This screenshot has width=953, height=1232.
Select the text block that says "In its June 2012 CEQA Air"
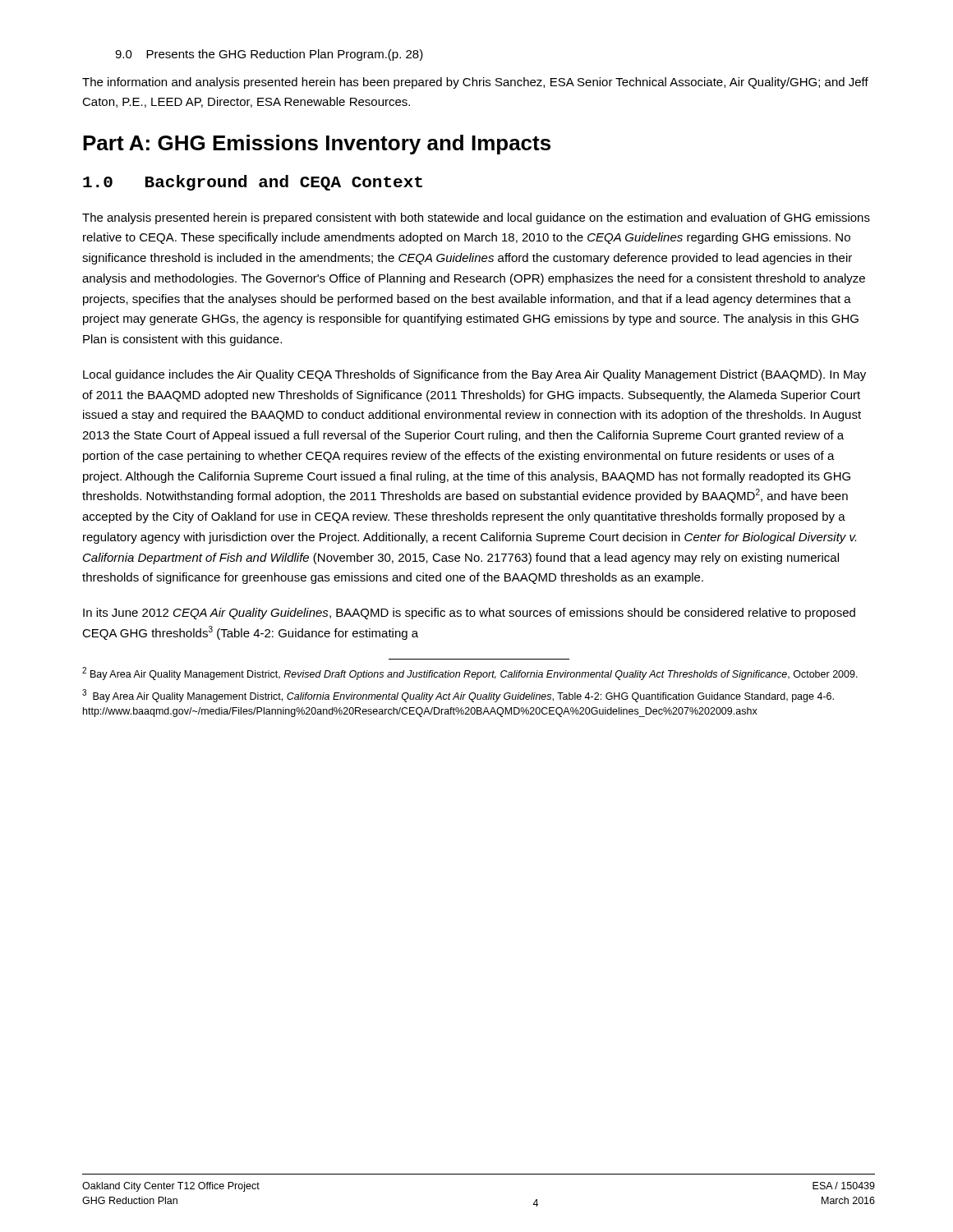pyautogui.click(x=469, y=623)
